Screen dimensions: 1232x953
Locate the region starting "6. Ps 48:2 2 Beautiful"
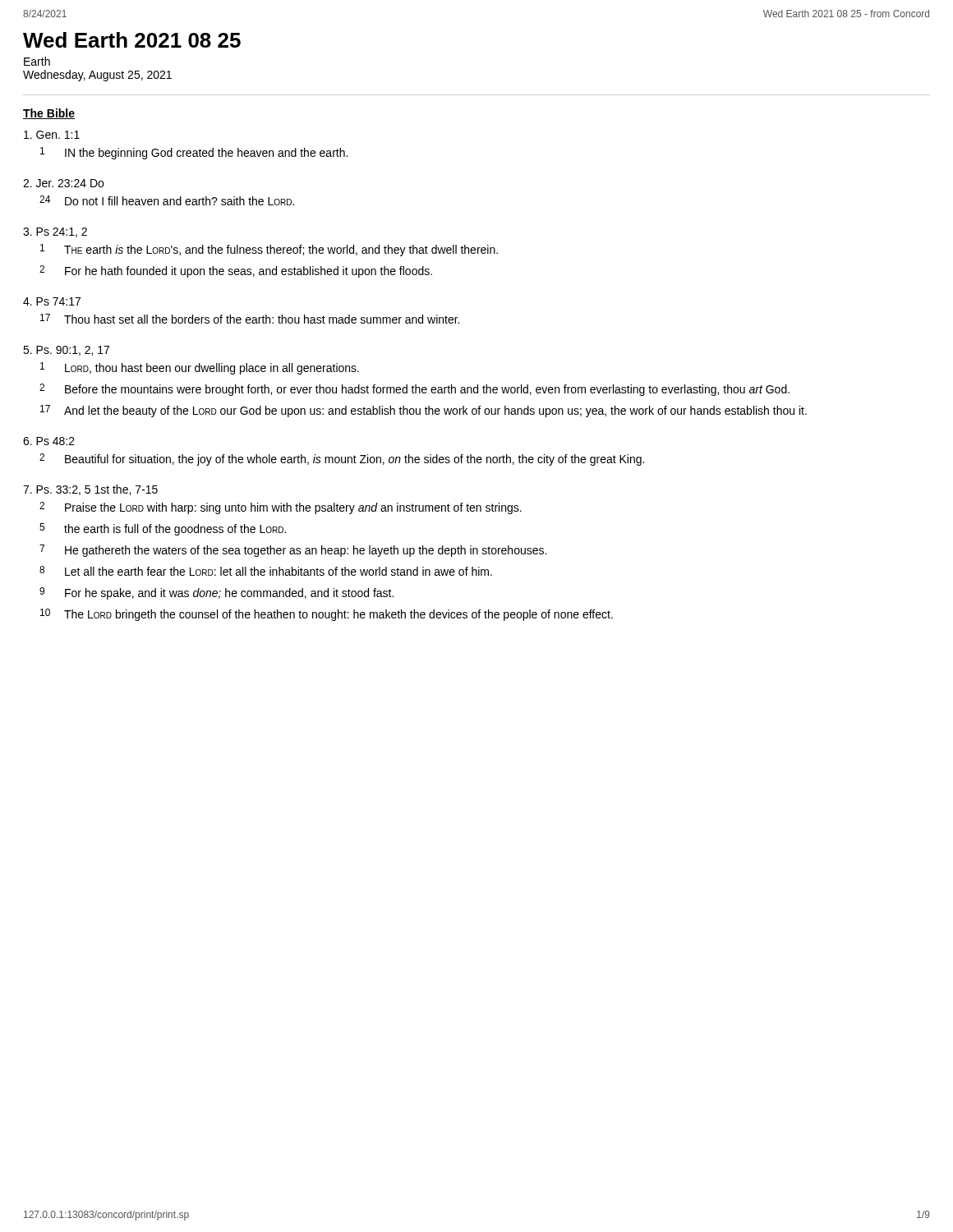pos(476,451)
